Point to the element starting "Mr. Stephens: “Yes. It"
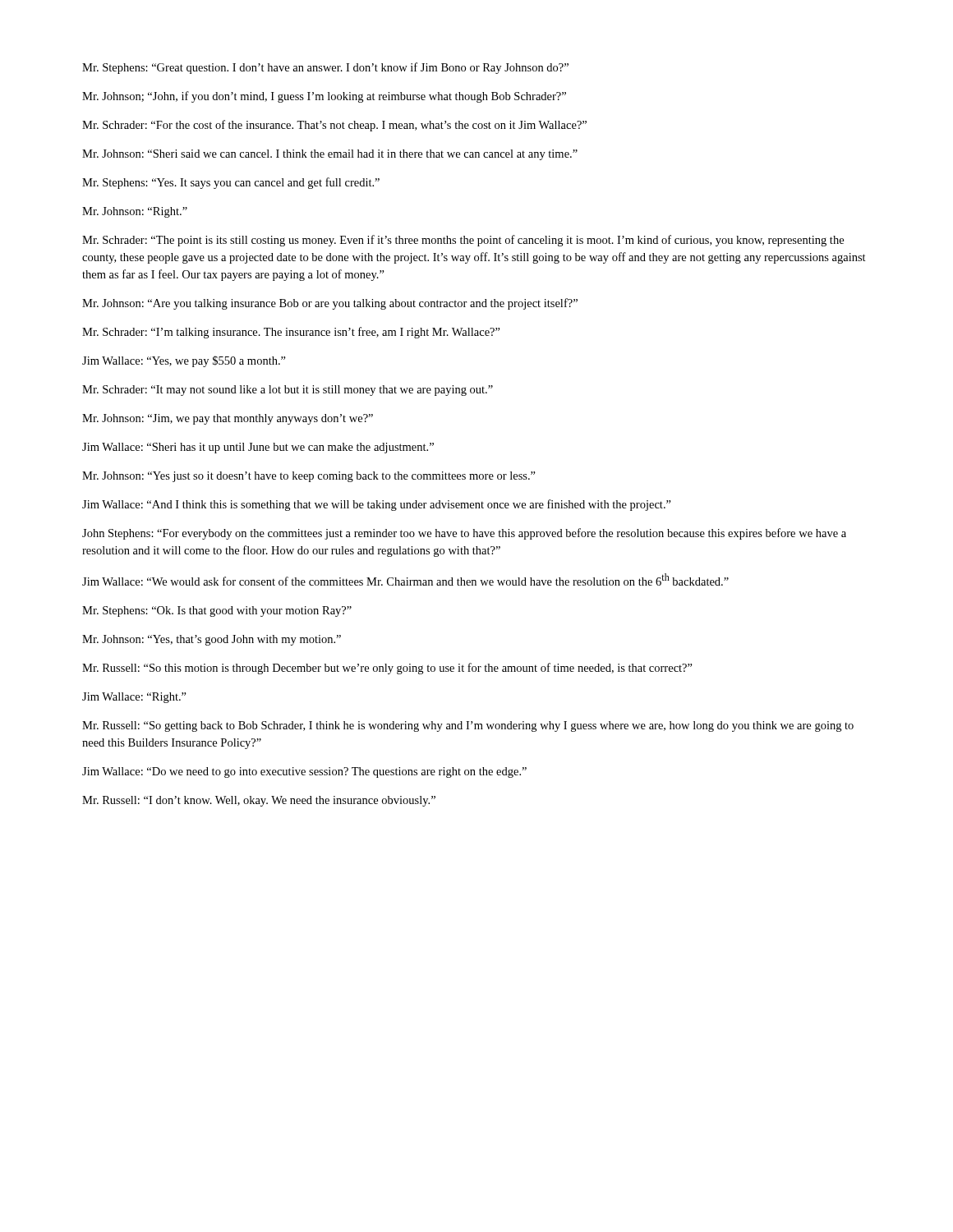Screen dimensions: 1232x953 pyautogui.click(x=231, y=182)
